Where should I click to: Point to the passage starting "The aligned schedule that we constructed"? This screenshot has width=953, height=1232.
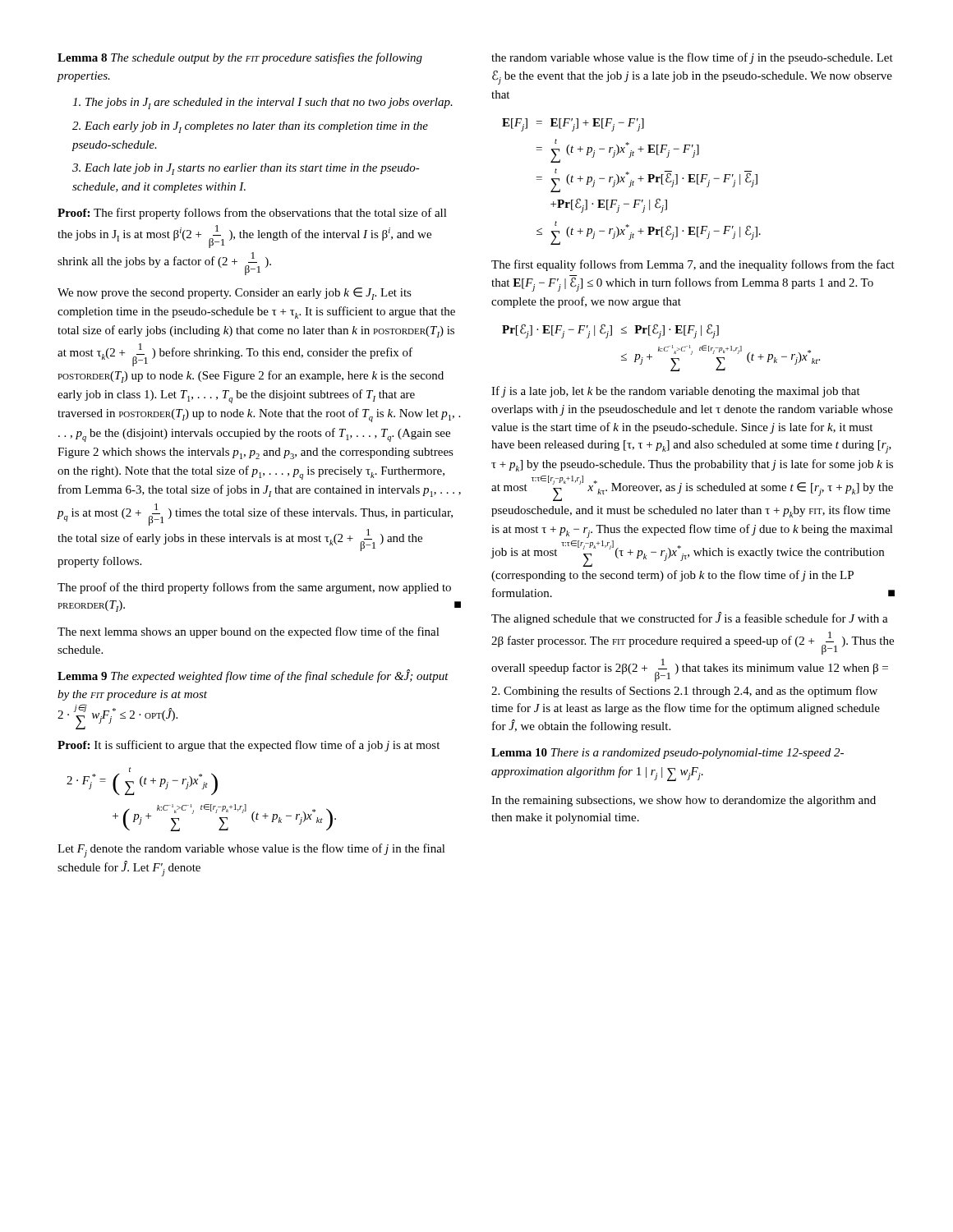(693, 672)
